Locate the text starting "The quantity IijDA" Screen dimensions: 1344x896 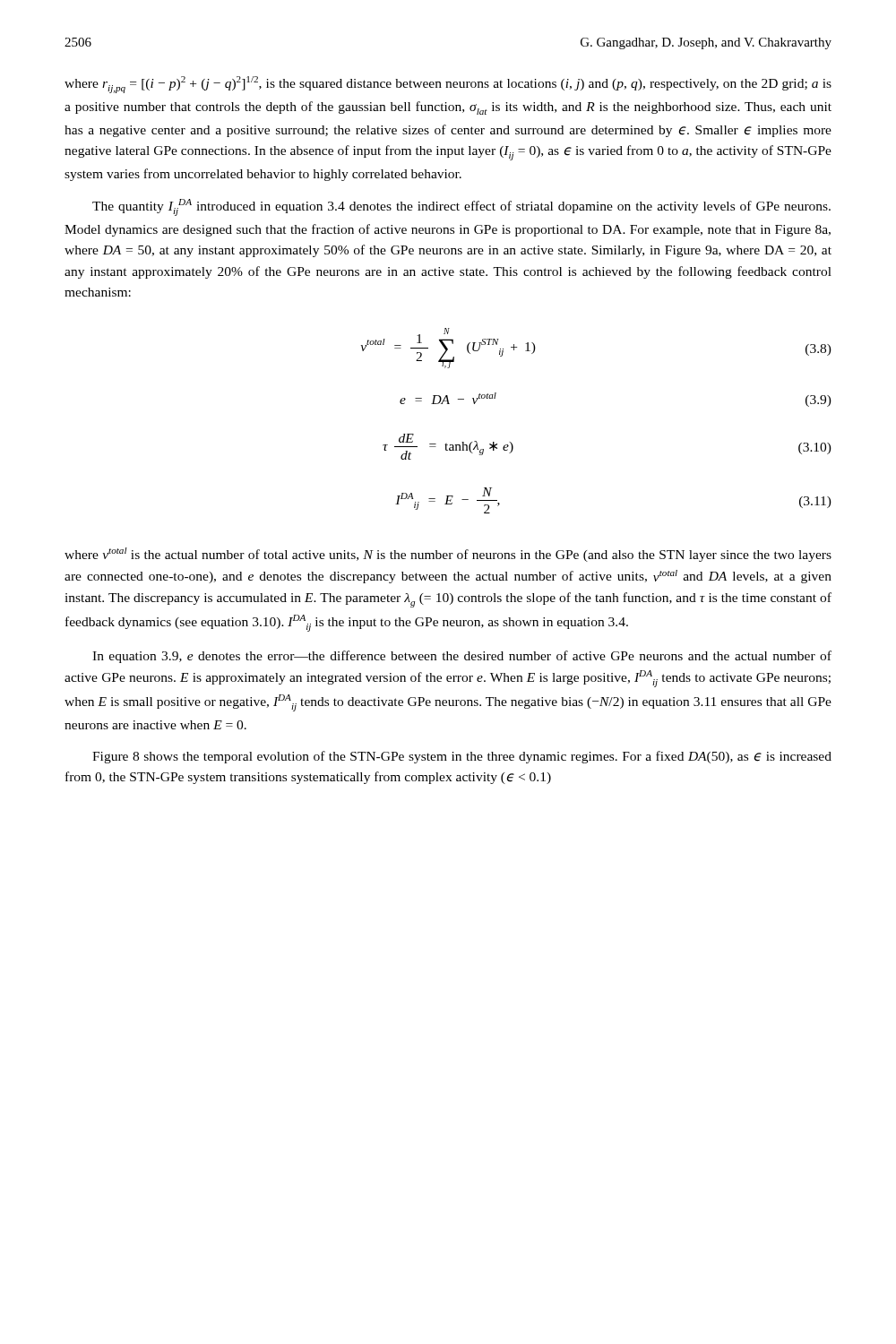click(x=448, y=248)
